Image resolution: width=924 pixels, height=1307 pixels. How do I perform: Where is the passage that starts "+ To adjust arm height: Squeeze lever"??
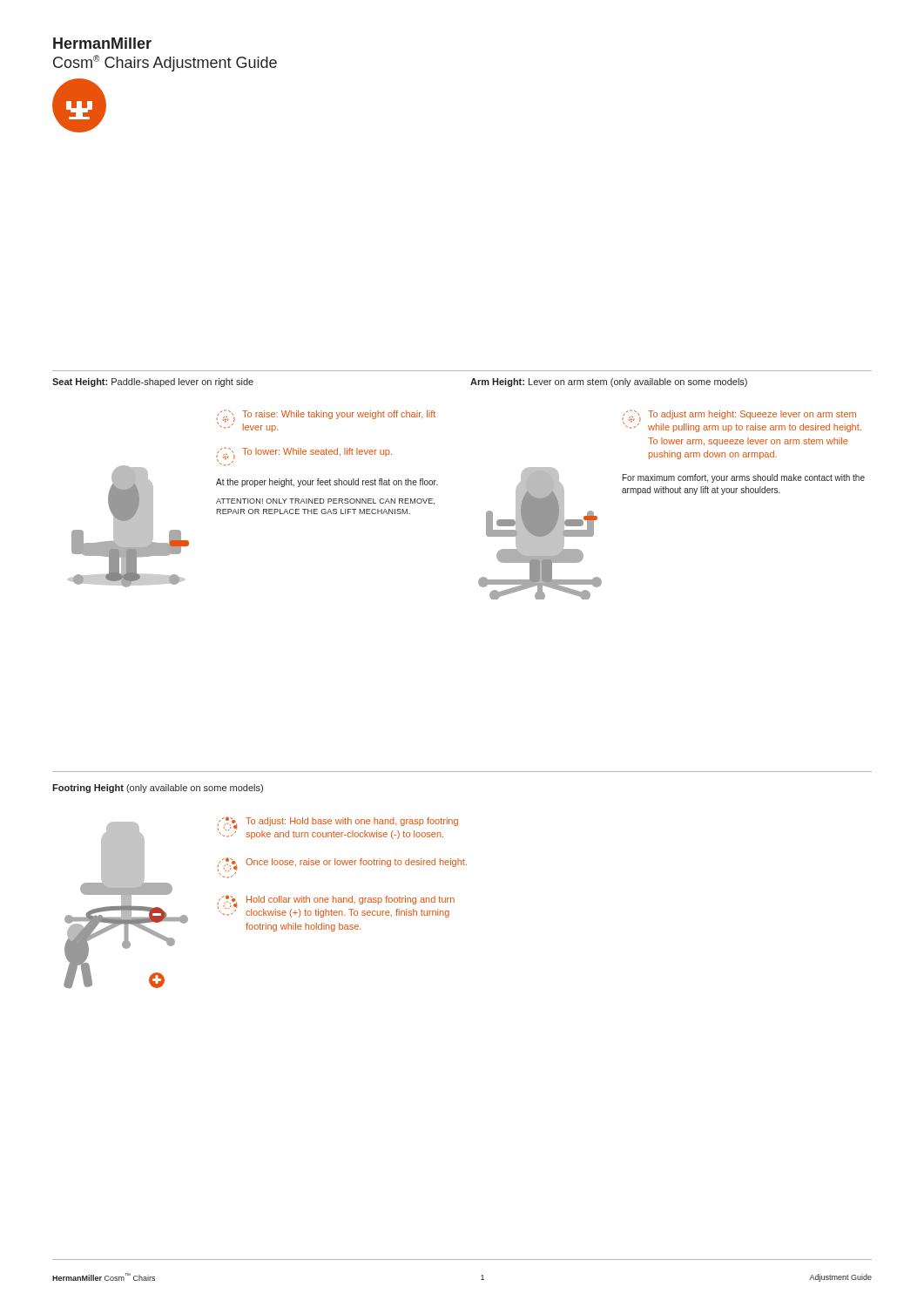click(747, 435)
